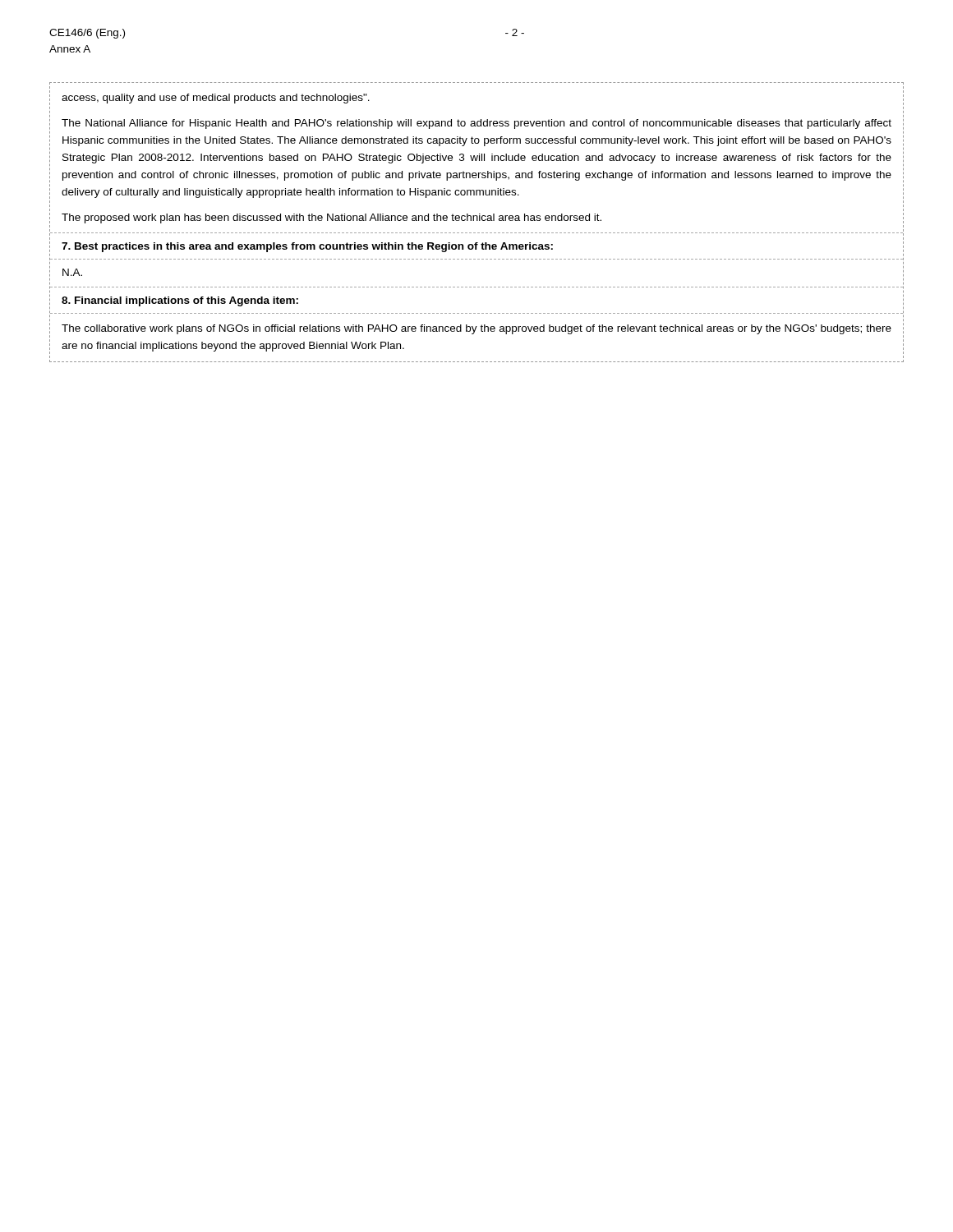The image size is (953, 1232).
Task: Click on the section header that reads "8. Financial implications"
Action: (180, 300)
